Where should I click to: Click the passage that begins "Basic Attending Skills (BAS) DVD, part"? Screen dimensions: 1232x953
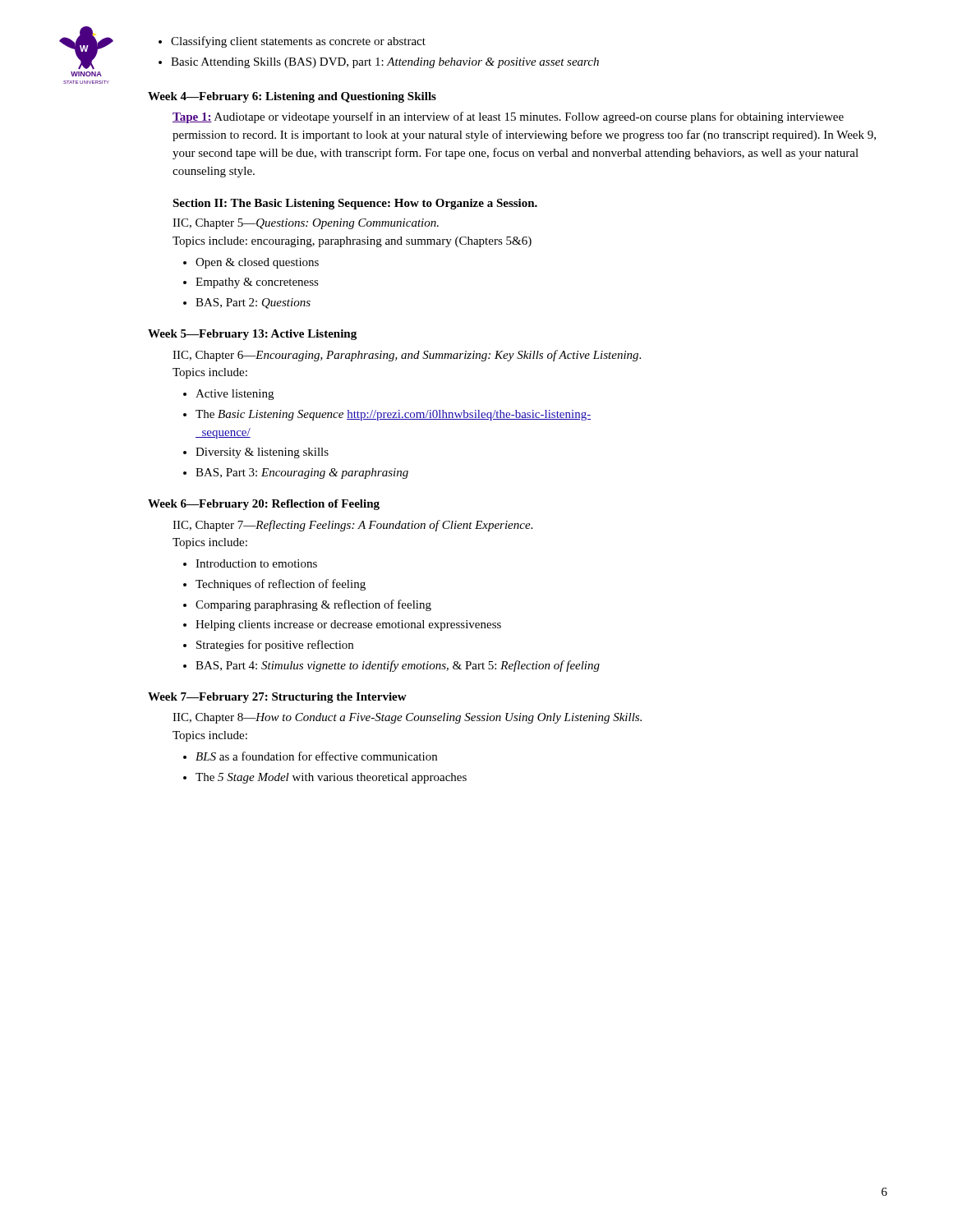pyautogui.click(x=385, y=61)
